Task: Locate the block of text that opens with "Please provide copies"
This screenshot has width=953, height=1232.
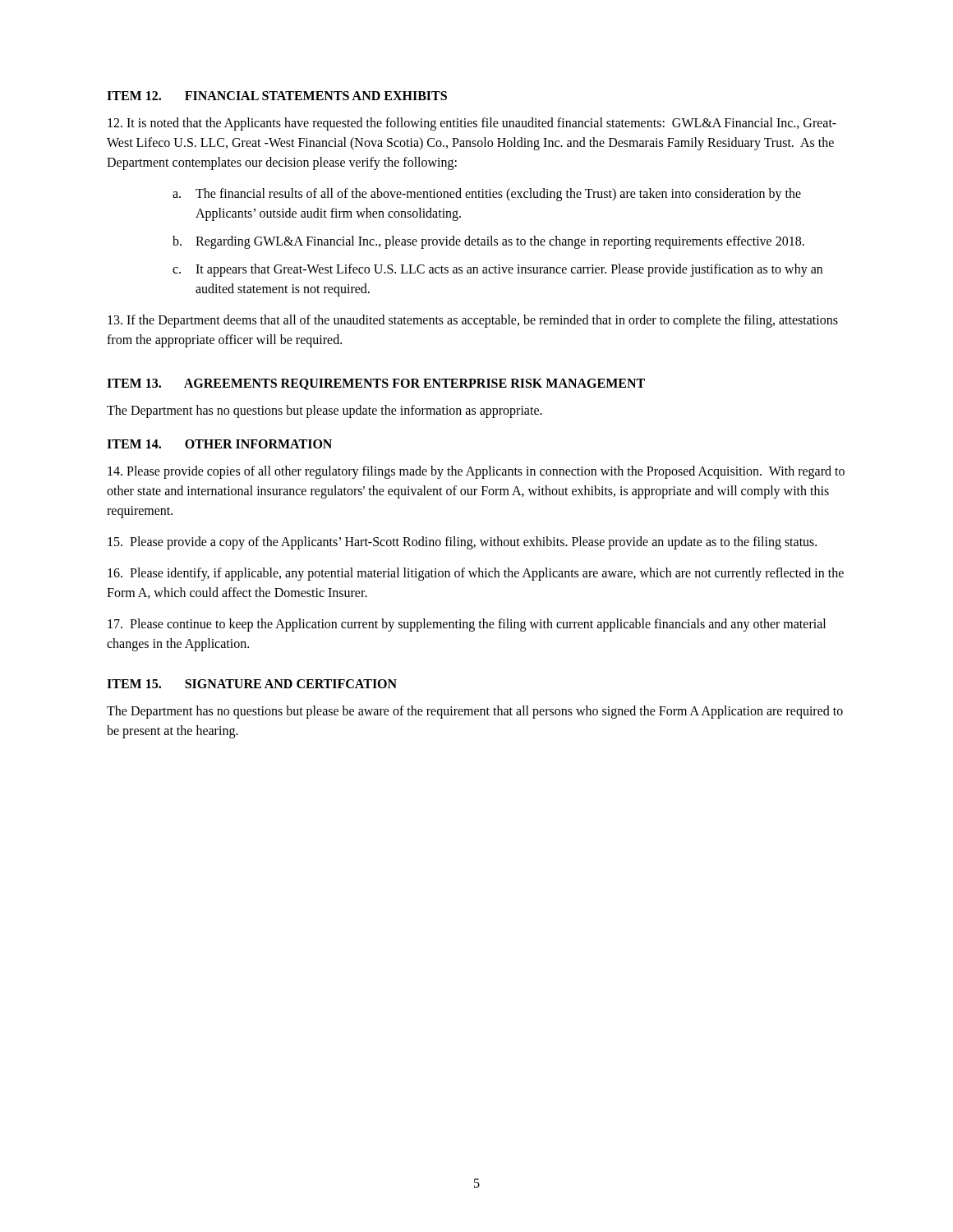Action: [476, 491]
